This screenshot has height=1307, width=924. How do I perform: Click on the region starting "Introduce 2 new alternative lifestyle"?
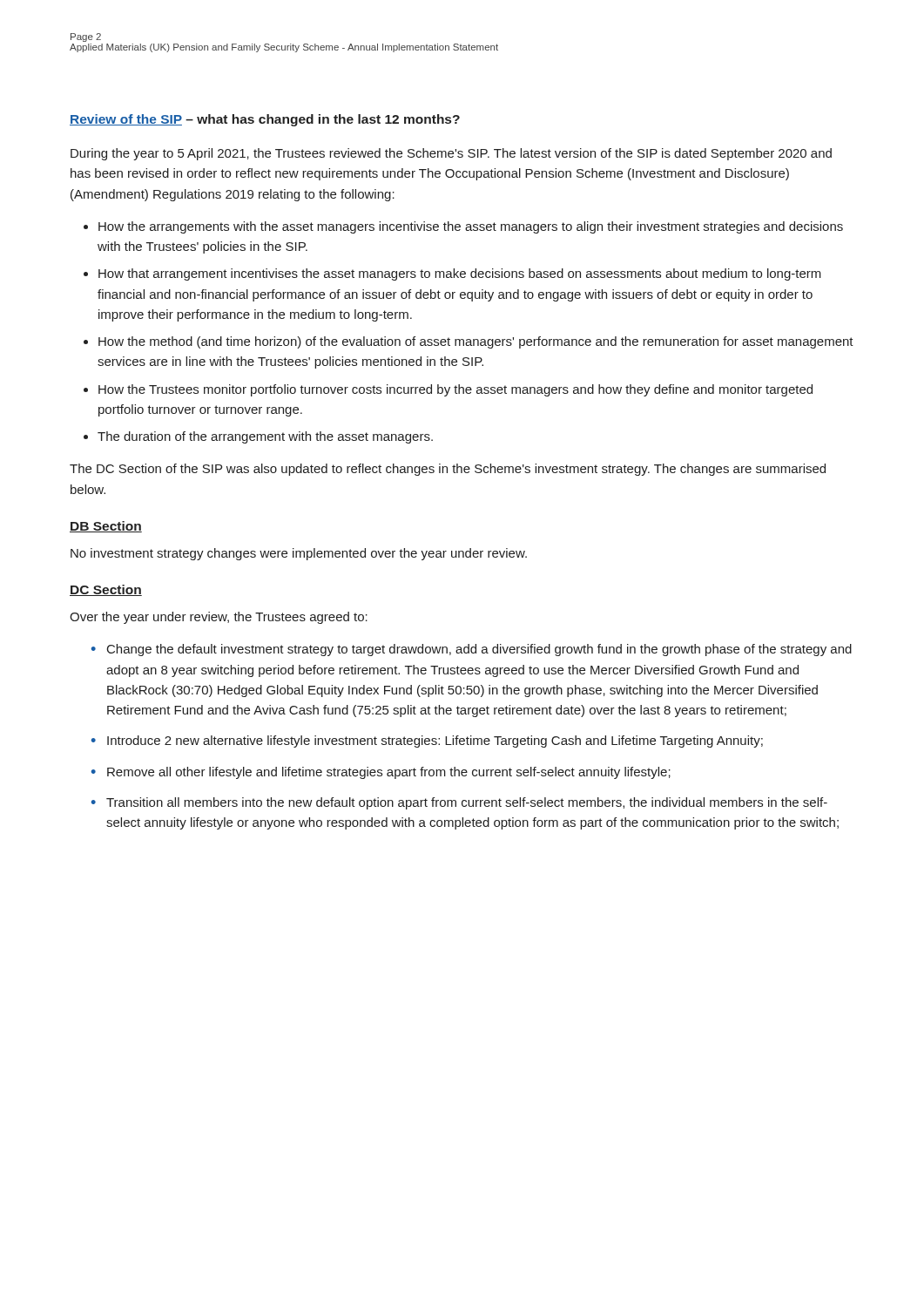(x=435, y=740)
